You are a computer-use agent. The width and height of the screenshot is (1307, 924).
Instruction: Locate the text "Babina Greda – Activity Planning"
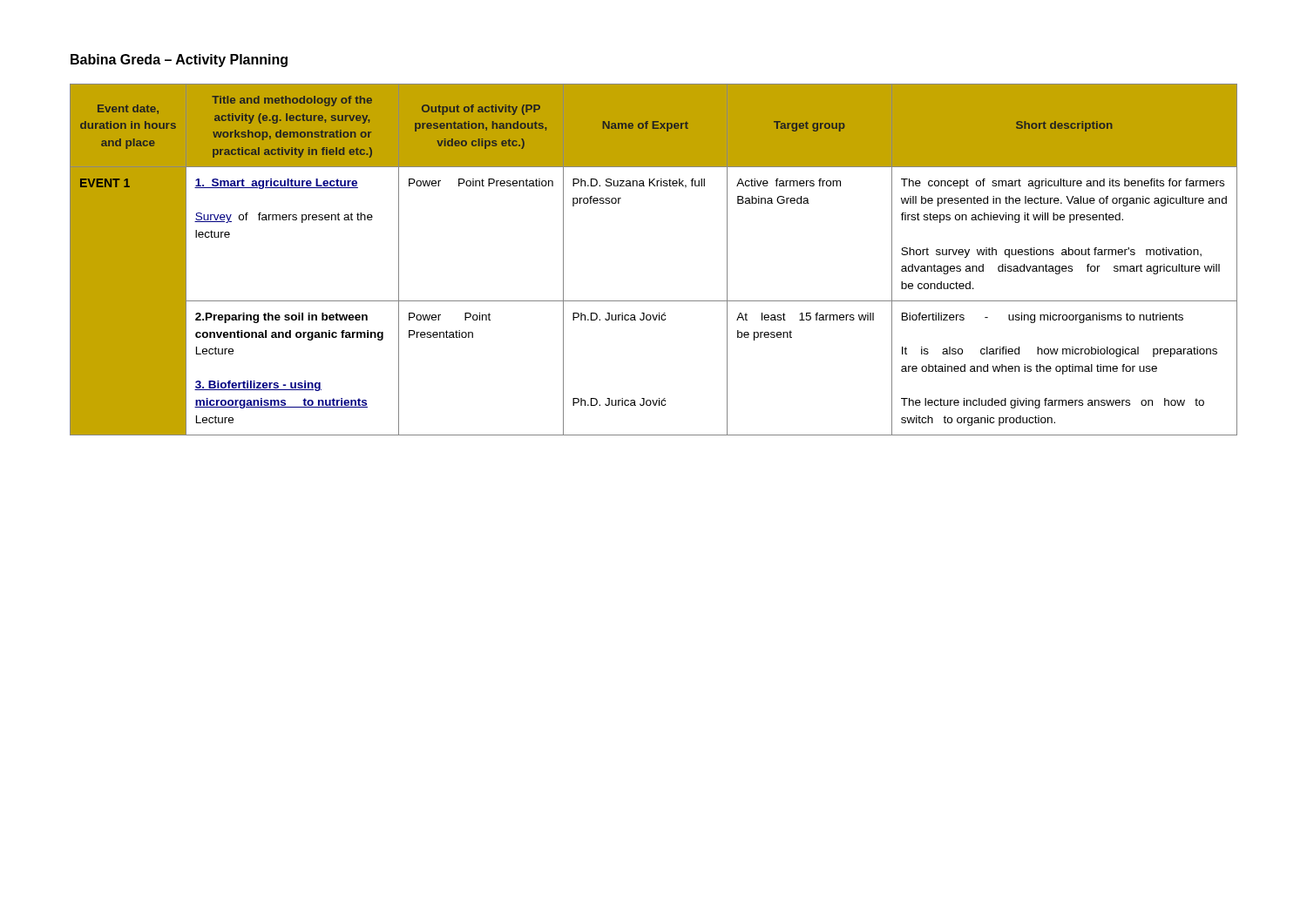pos(179,60)
